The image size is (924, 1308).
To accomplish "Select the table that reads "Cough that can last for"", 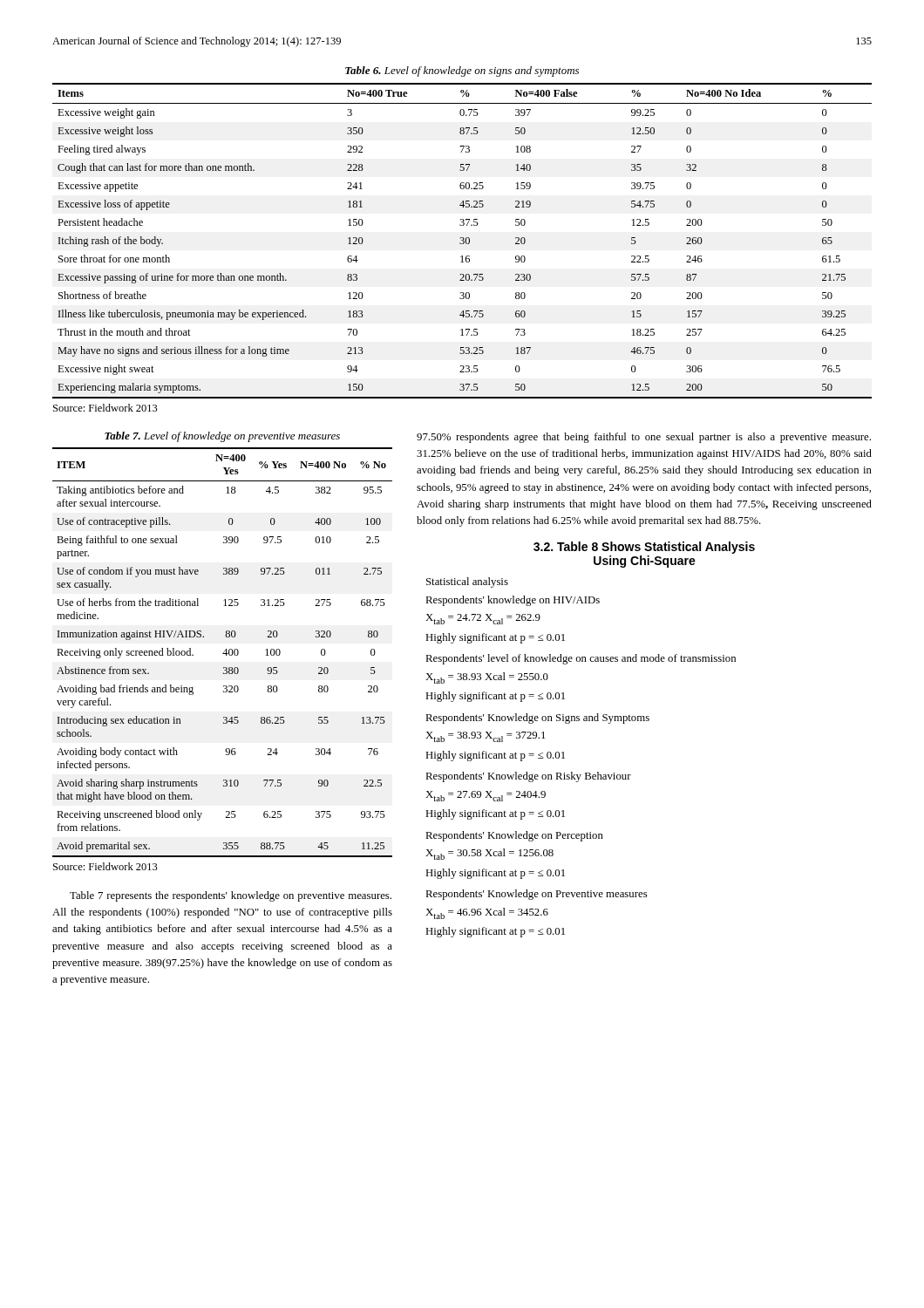I will coord(462,241).
